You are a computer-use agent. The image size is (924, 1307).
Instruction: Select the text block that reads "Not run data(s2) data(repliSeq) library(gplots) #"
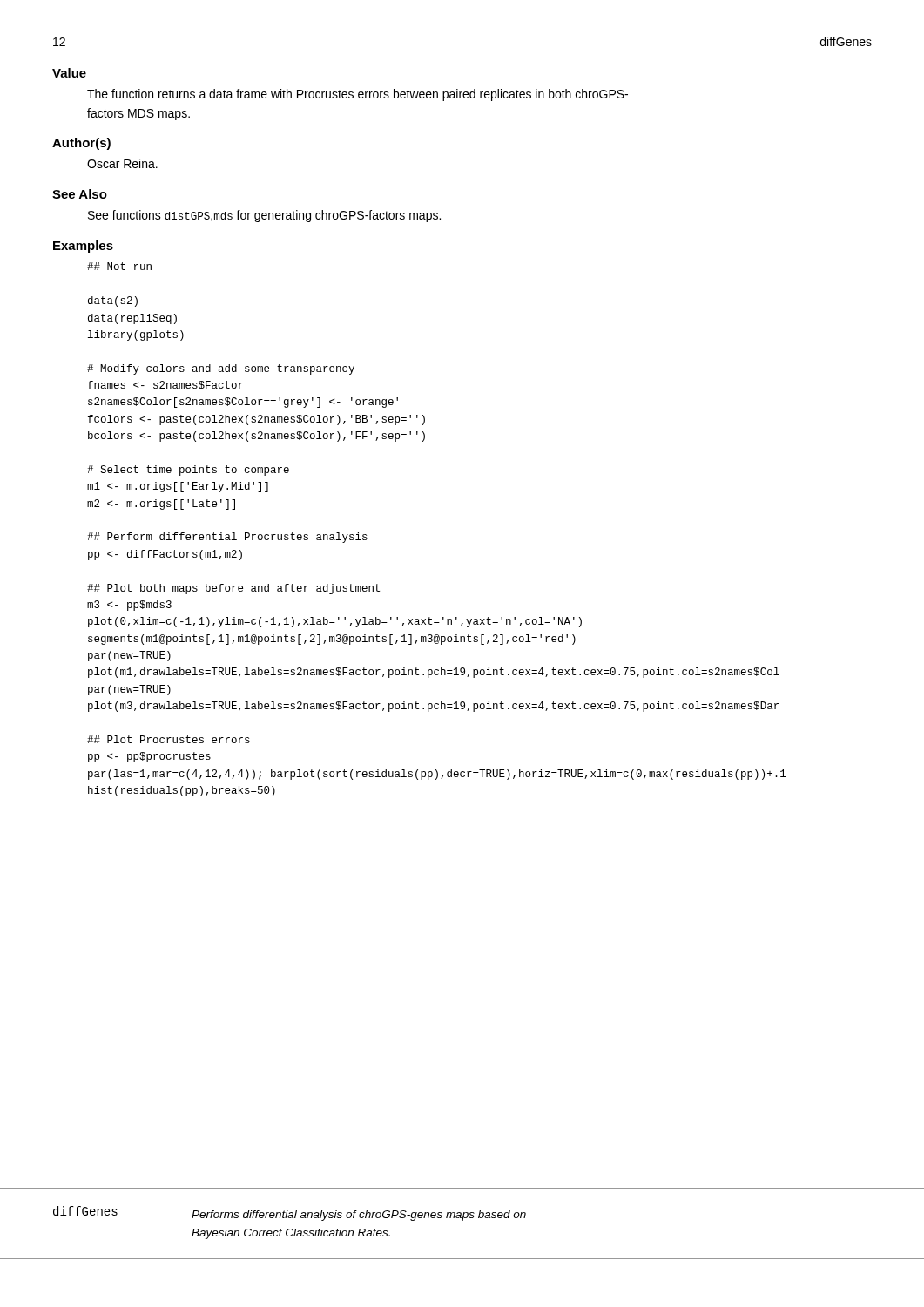119,266
